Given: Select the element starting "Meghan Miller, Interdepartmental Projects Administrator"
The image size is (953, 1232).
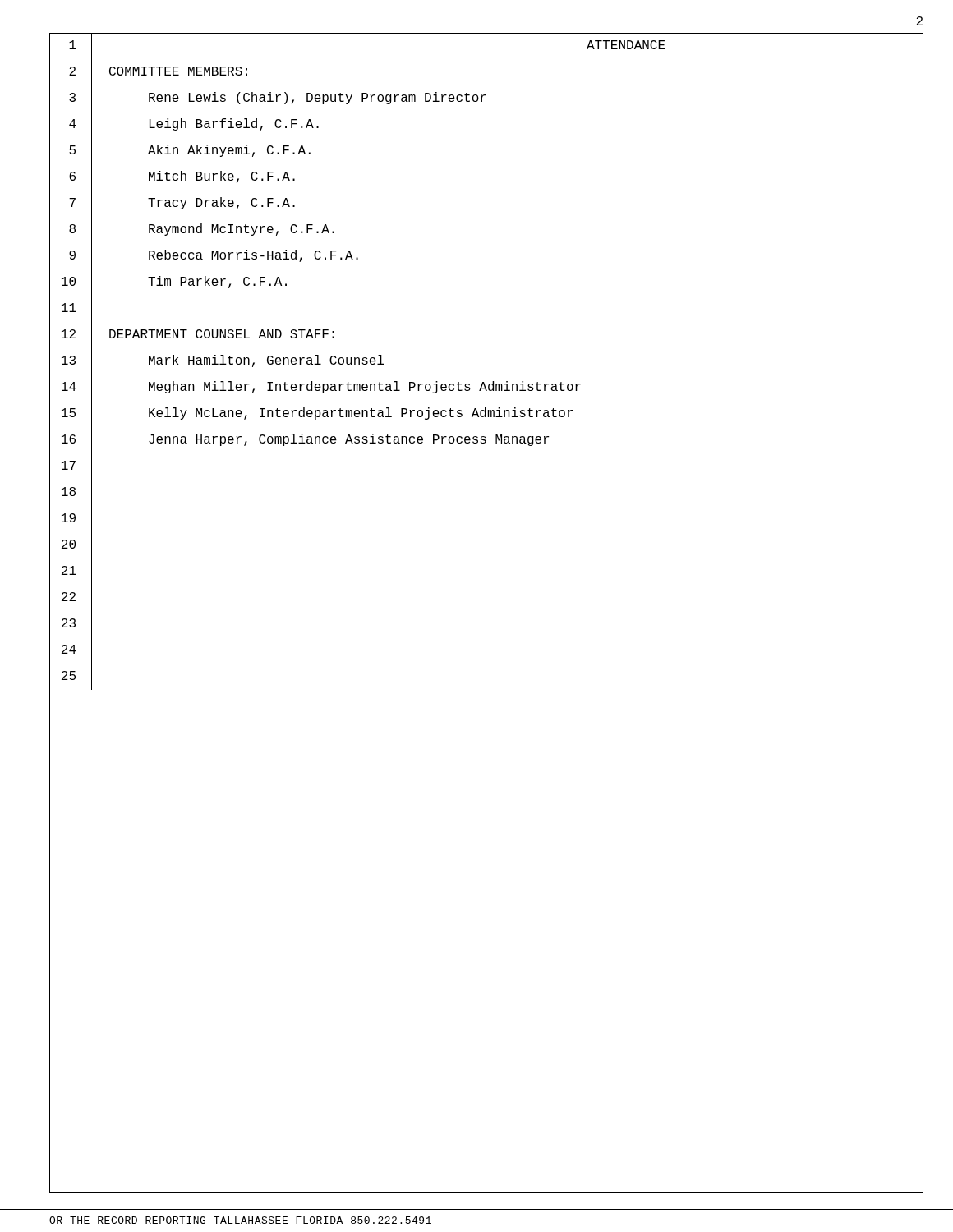Looking at the screenshot, I should tap(345, 388).
